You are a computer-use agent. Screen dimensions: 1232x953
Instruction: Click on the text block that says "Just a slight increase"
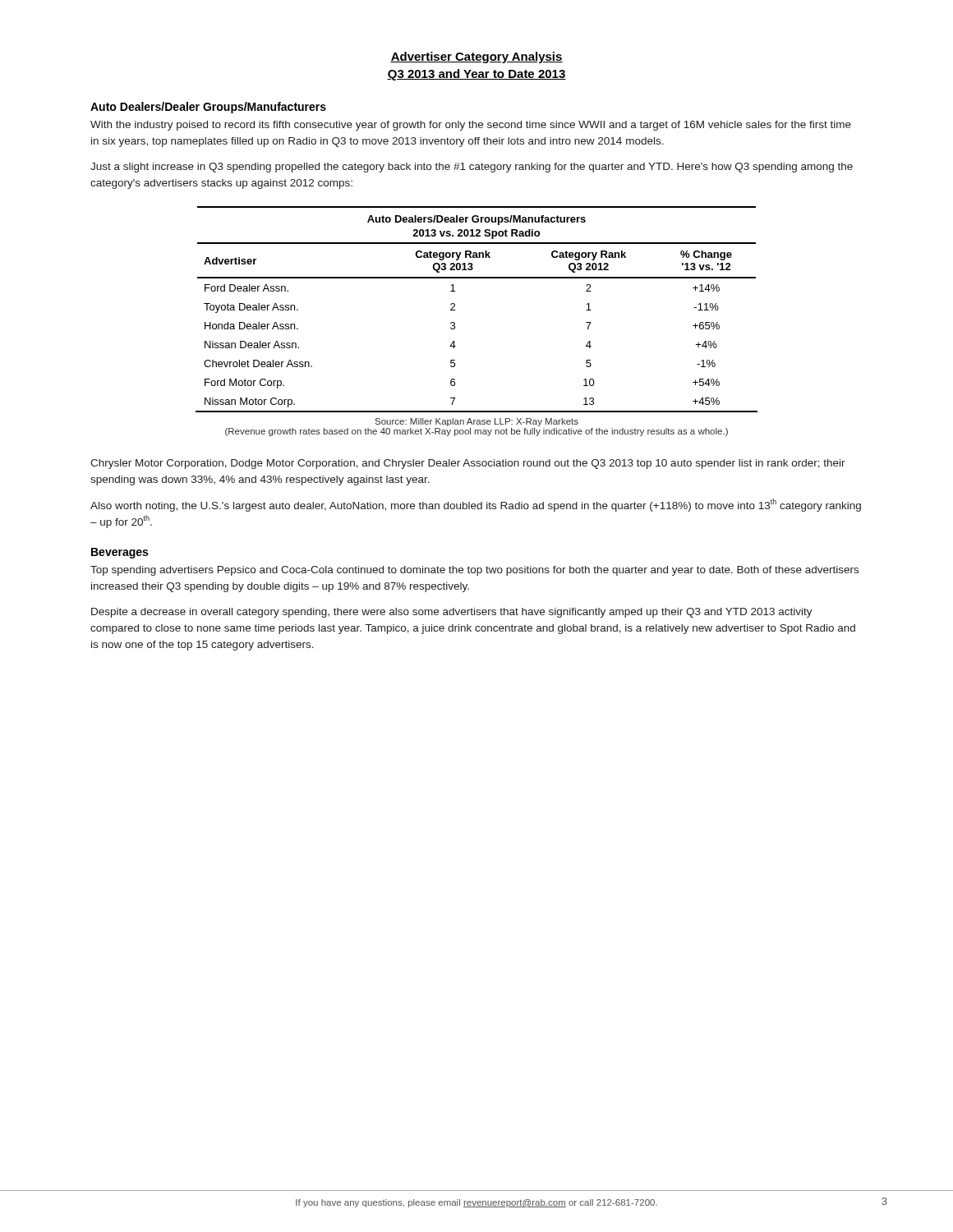(x=472, y=174)
